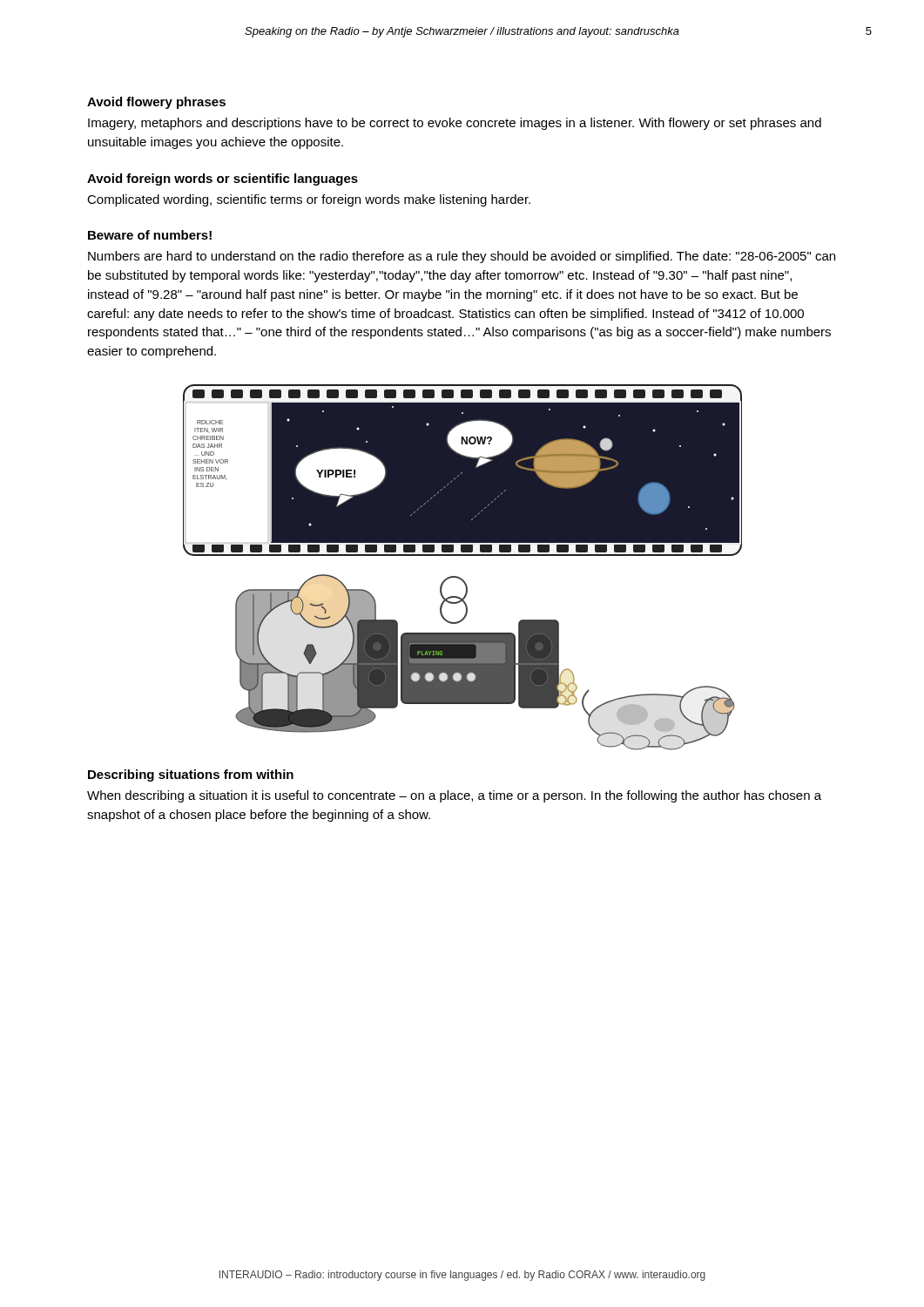Find the text starting "Numbers are hard to understand on the radio"
This screenshot has width=924, height=1307.
(x=462, y=303)
